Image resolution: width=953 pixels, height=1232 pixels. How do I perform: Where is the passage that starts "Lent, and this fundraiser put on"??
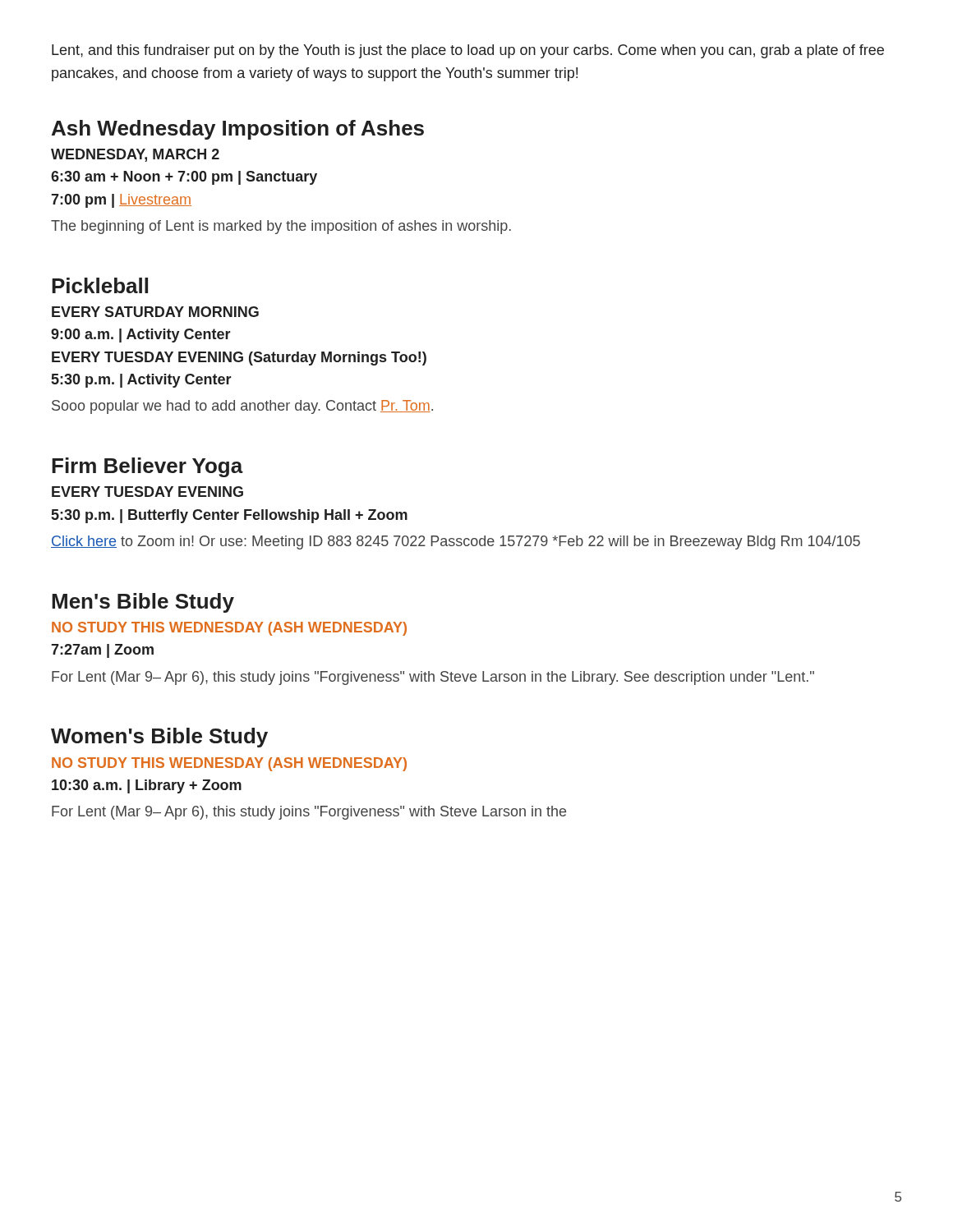468,62
